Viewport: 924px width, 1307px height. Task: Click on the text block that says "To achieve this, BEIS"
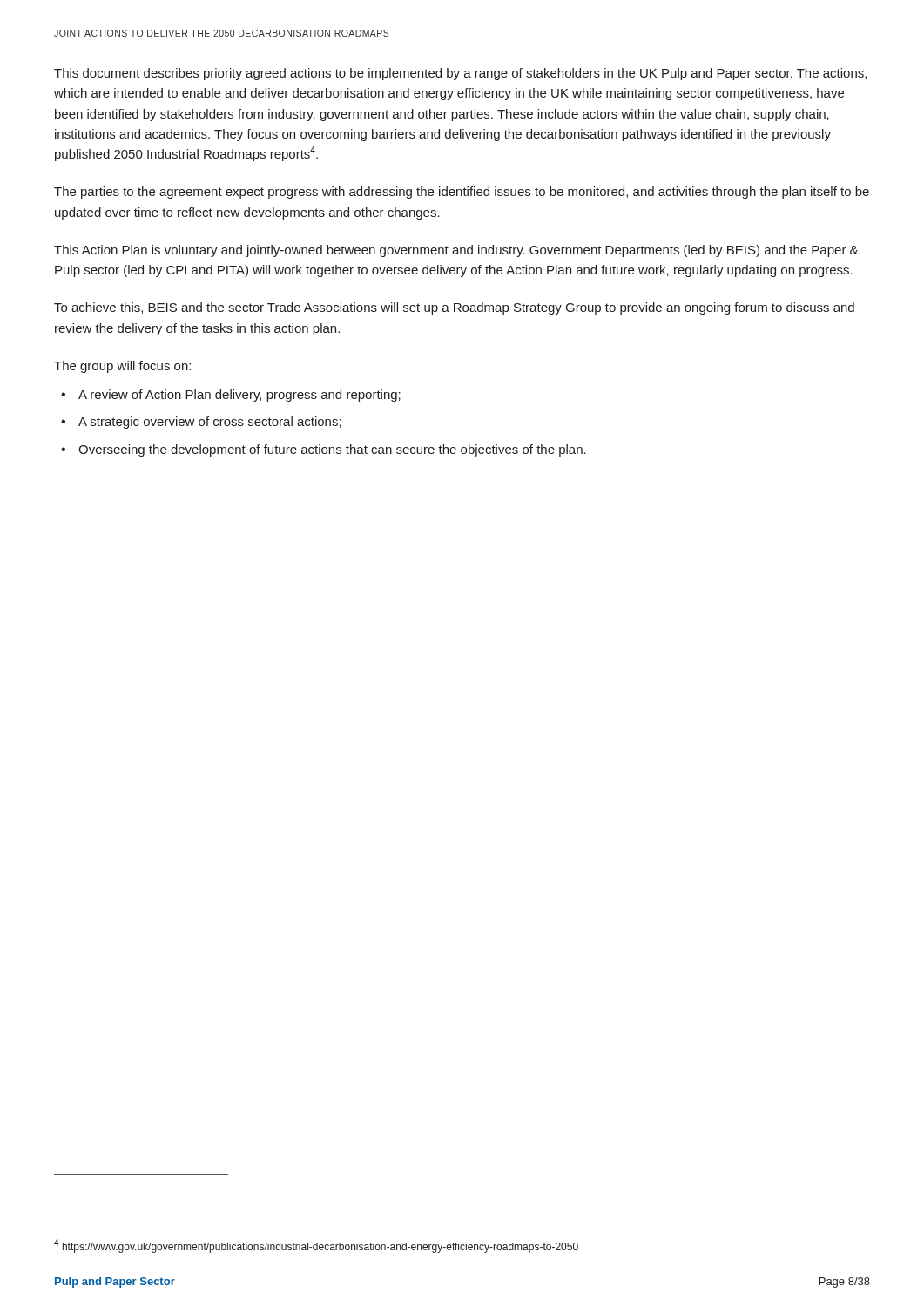tap(454, 317)
